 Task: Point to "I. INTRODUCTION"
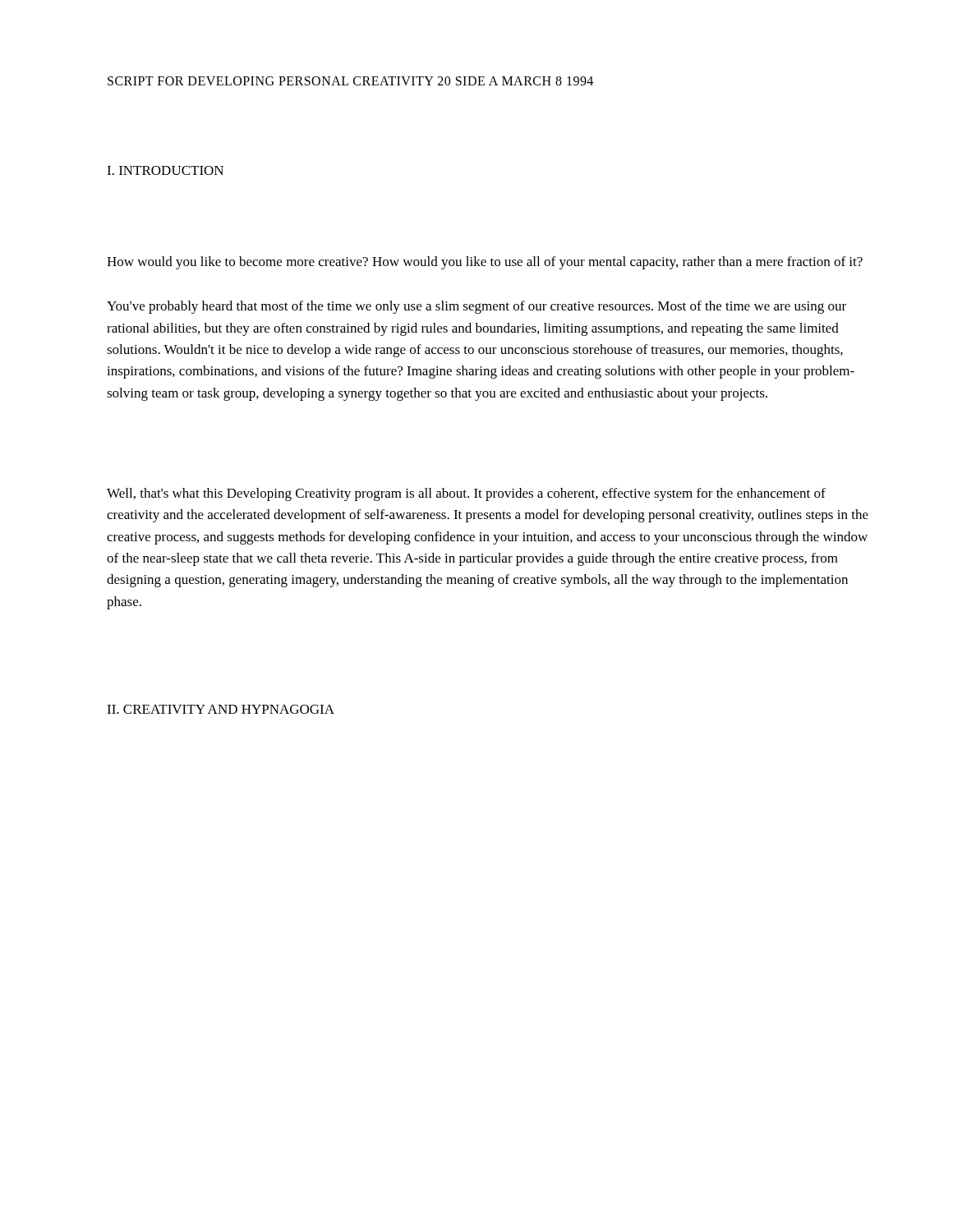pos(165,170)
